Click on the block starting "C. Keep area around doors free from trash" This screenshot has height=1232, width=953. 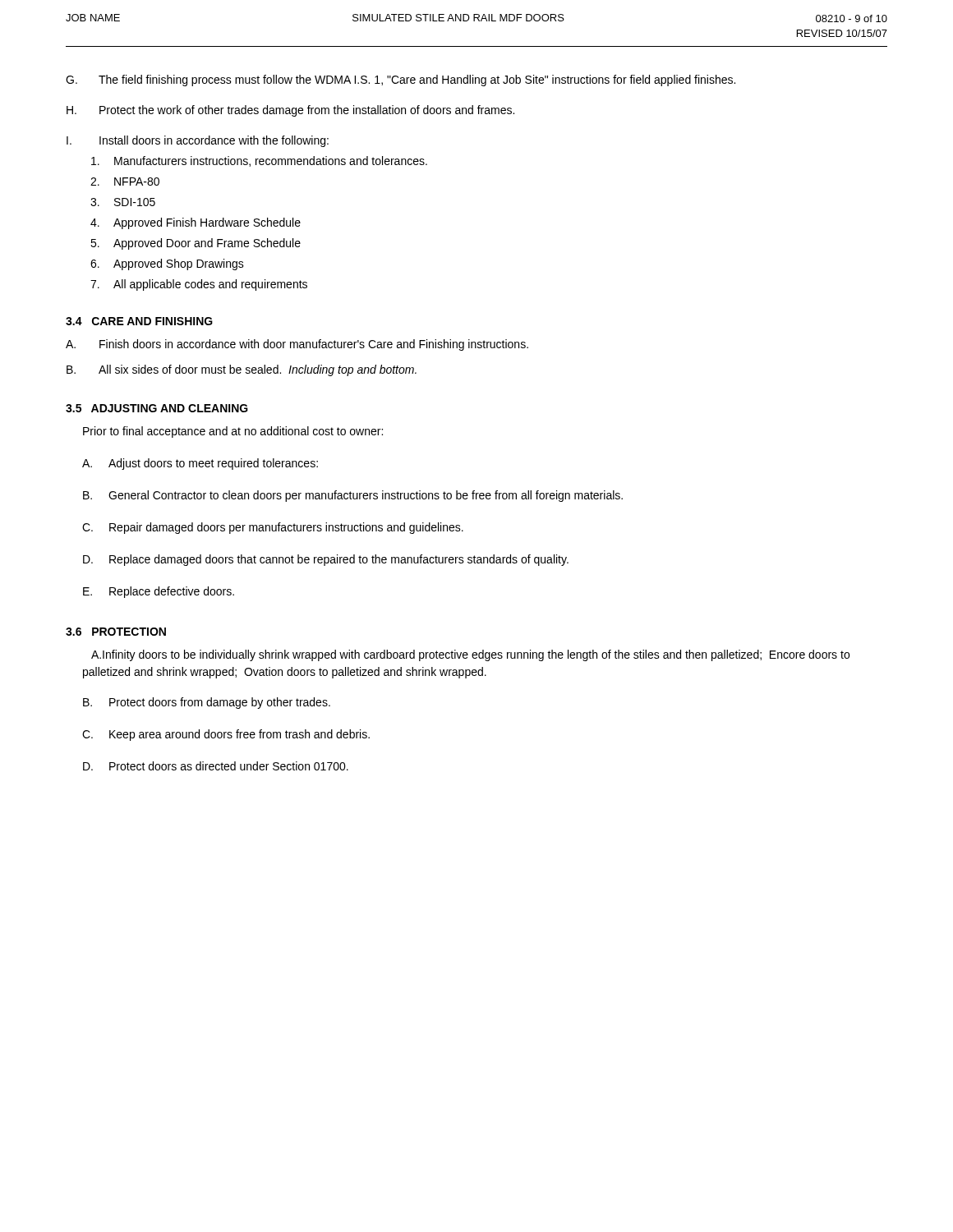click(226, 735)
